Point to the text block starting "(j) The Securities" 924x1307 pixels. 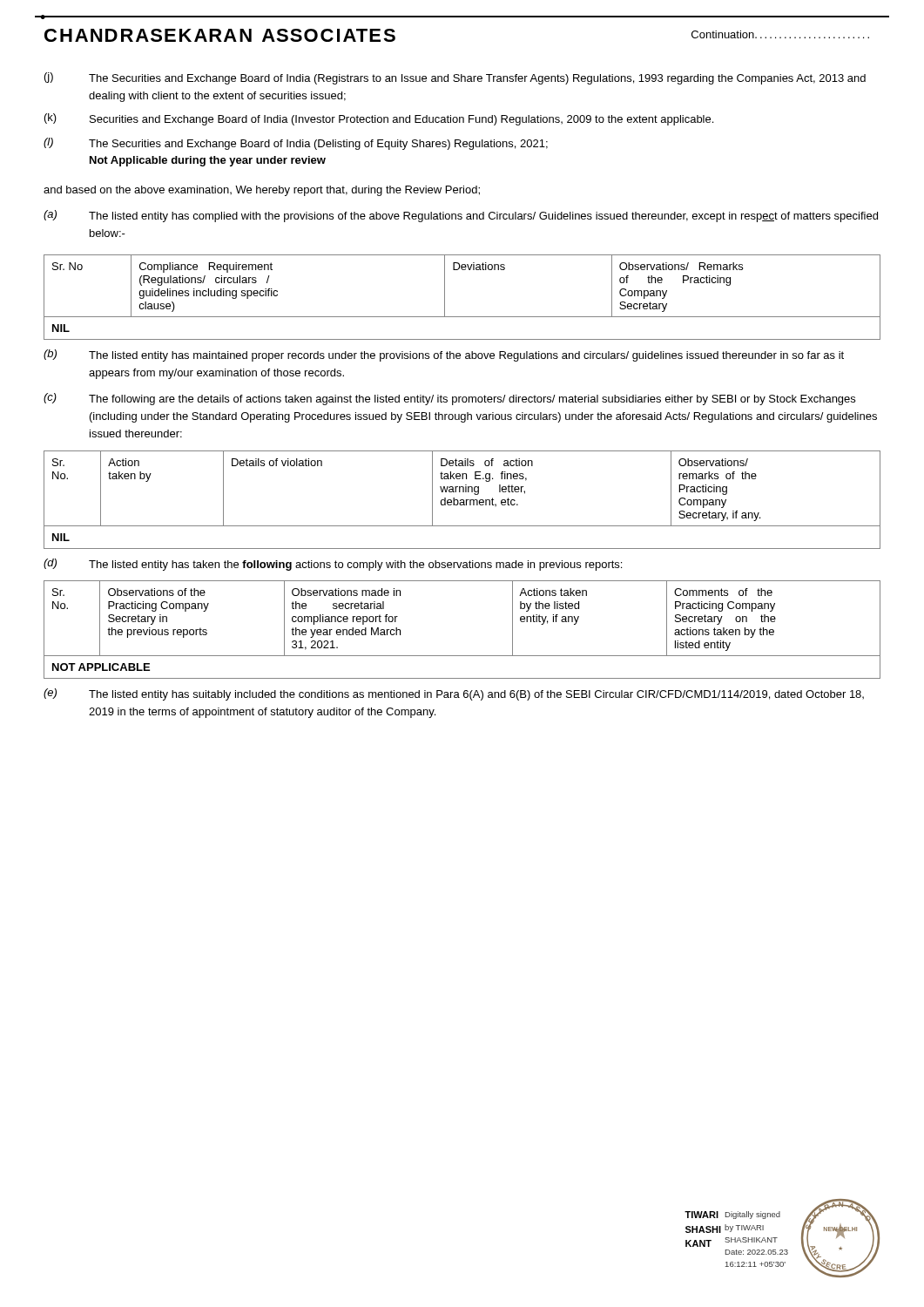(x=462, y=87)
